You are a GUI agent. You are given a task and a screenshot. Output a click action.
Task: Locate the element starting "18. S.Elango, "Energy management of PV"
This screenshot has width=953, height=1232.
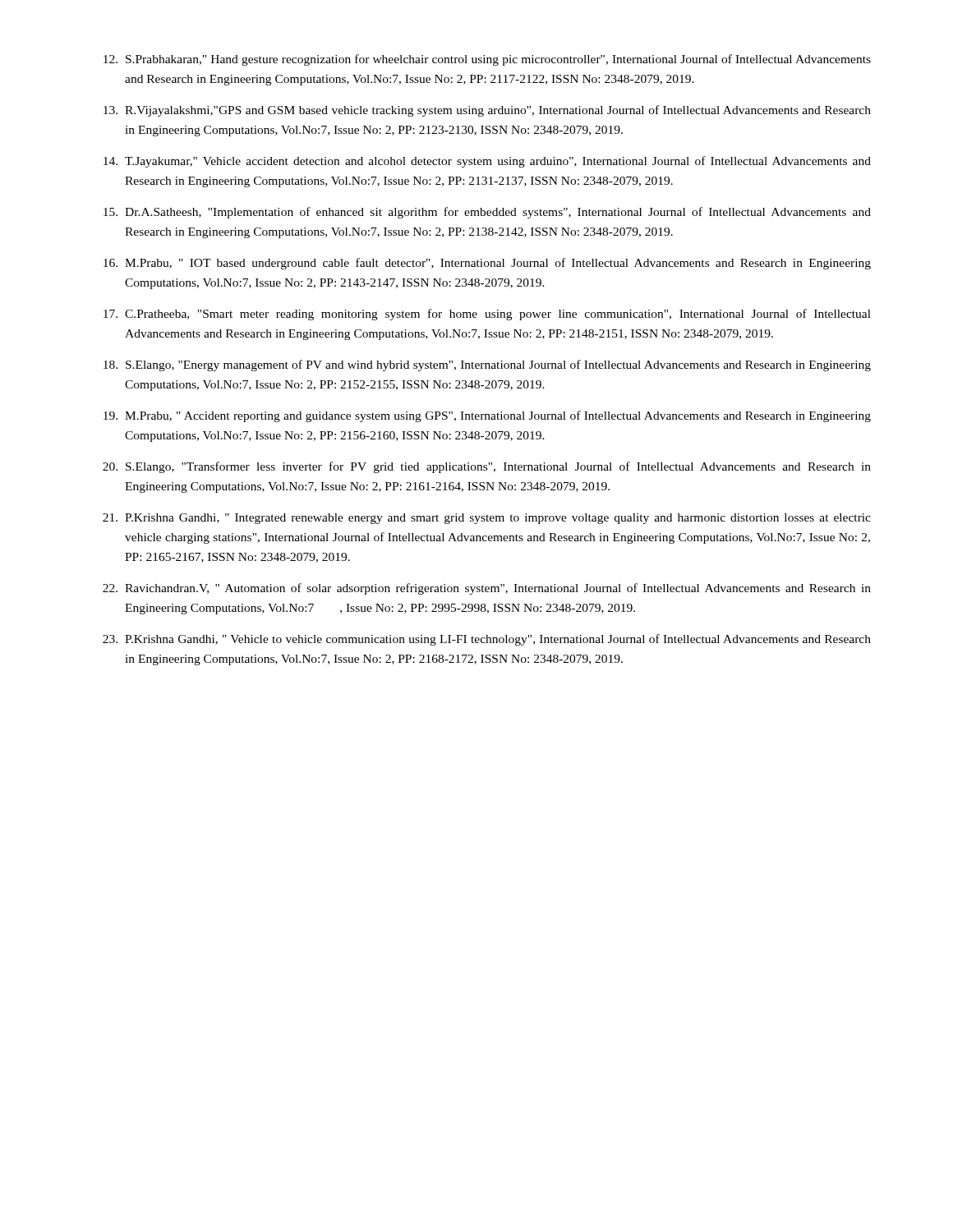(476, 375)
